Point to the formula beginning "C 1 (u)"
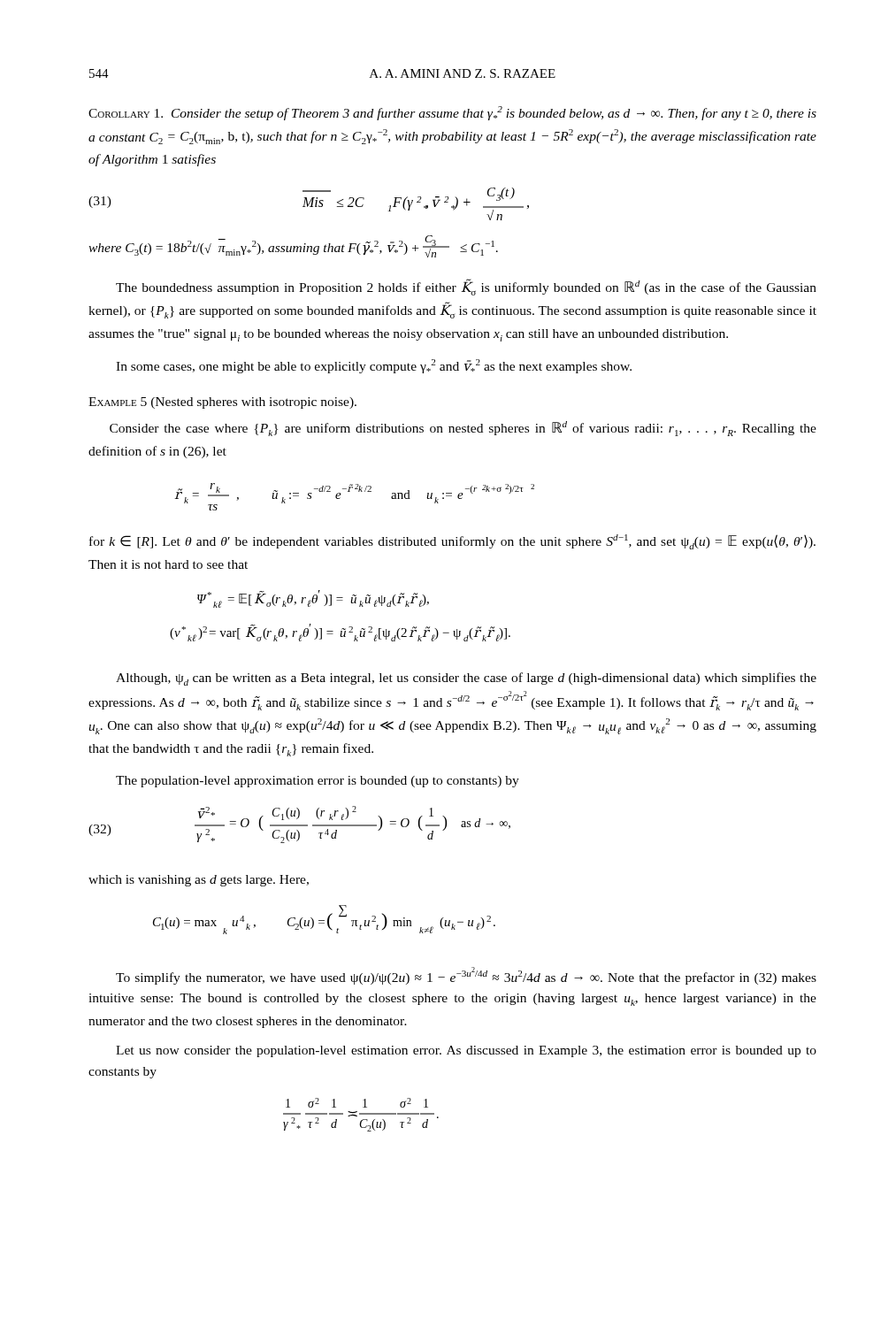Viewport: 896px width, 1327px height. tap(452, 923)
